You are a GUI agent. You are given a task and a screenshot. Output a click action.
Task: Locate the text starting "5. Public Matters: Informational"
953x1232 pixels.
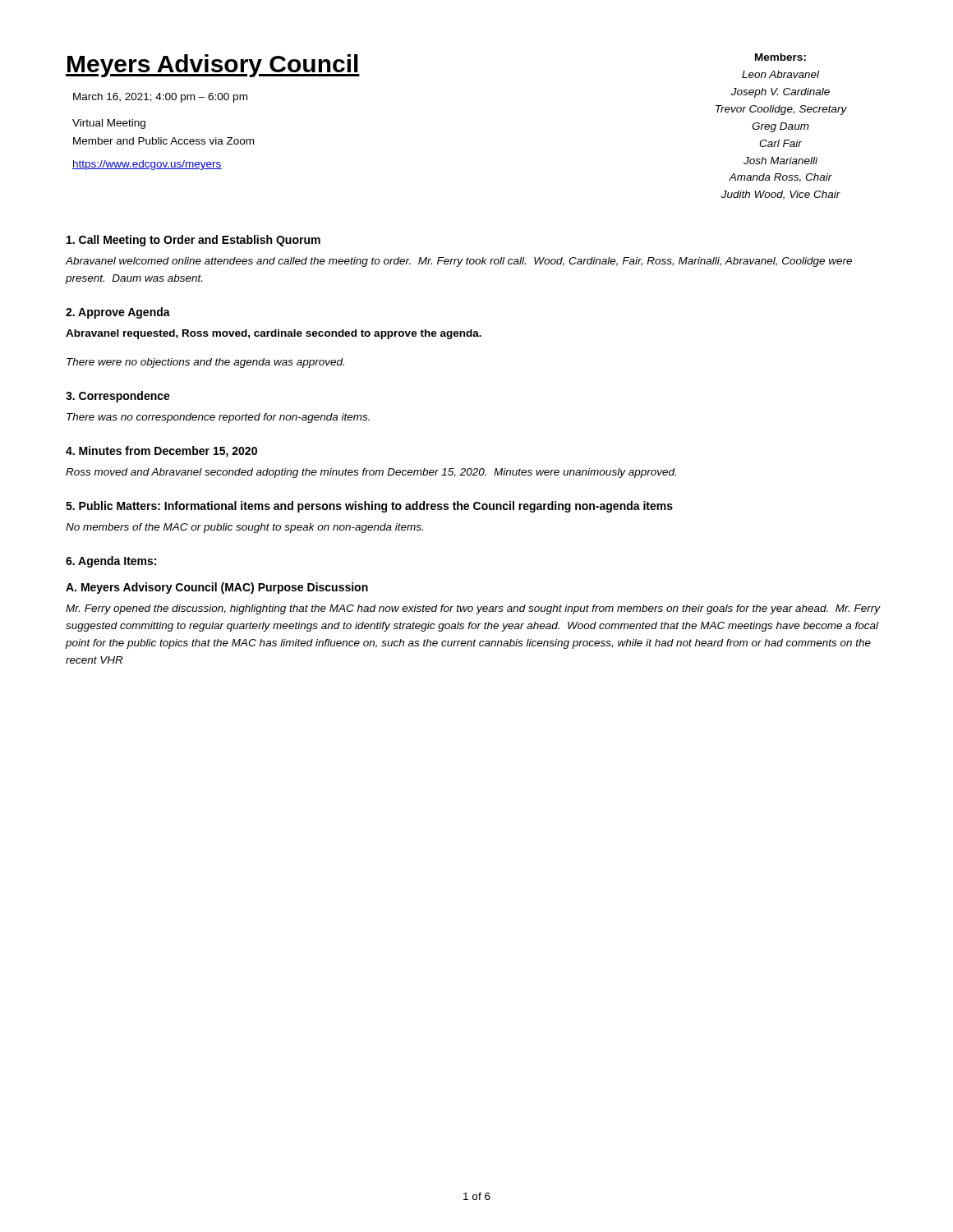click(369, 506)
